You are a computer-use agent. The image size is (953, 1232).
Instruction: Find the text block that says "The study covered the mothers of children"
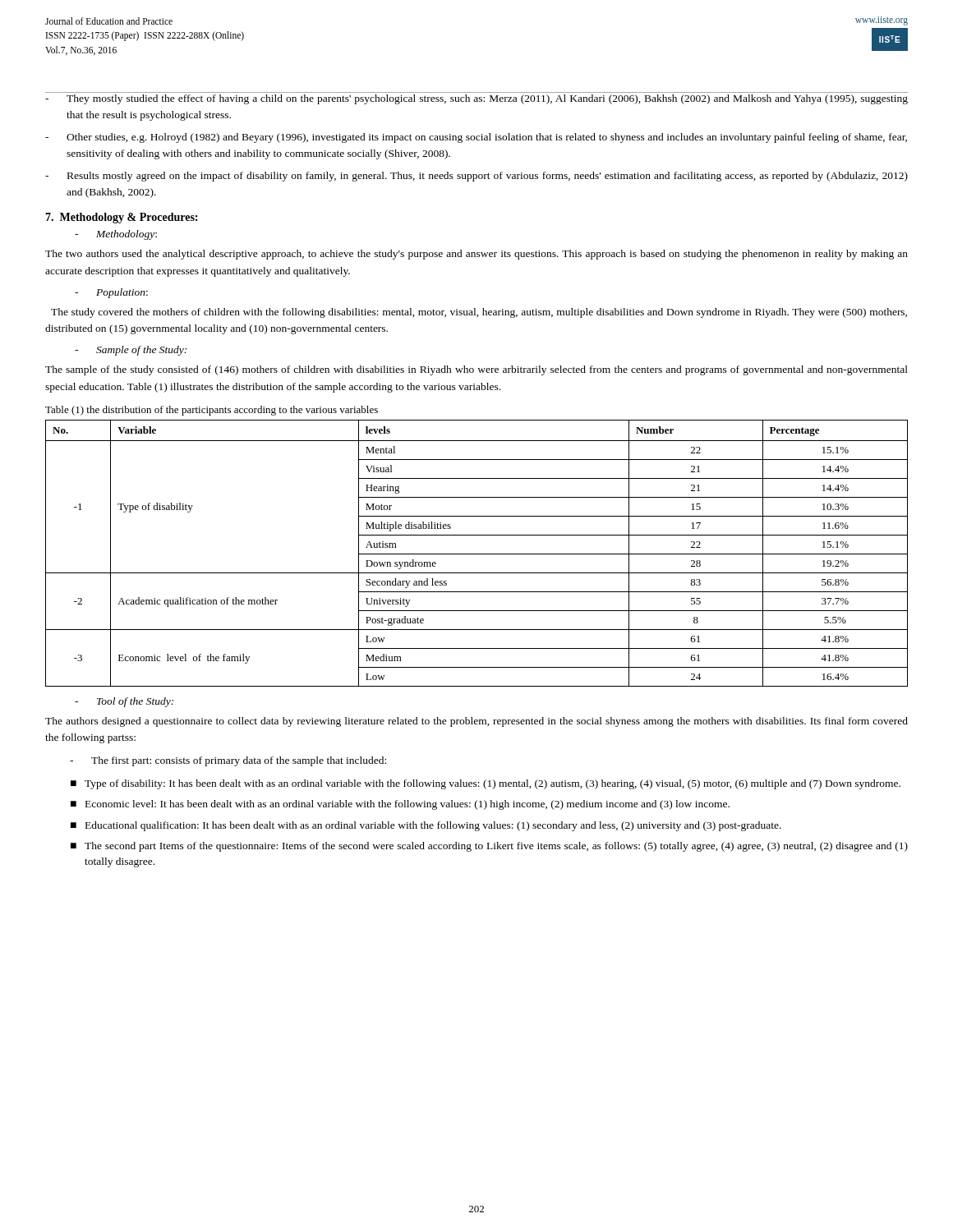(x=476, y=320)
